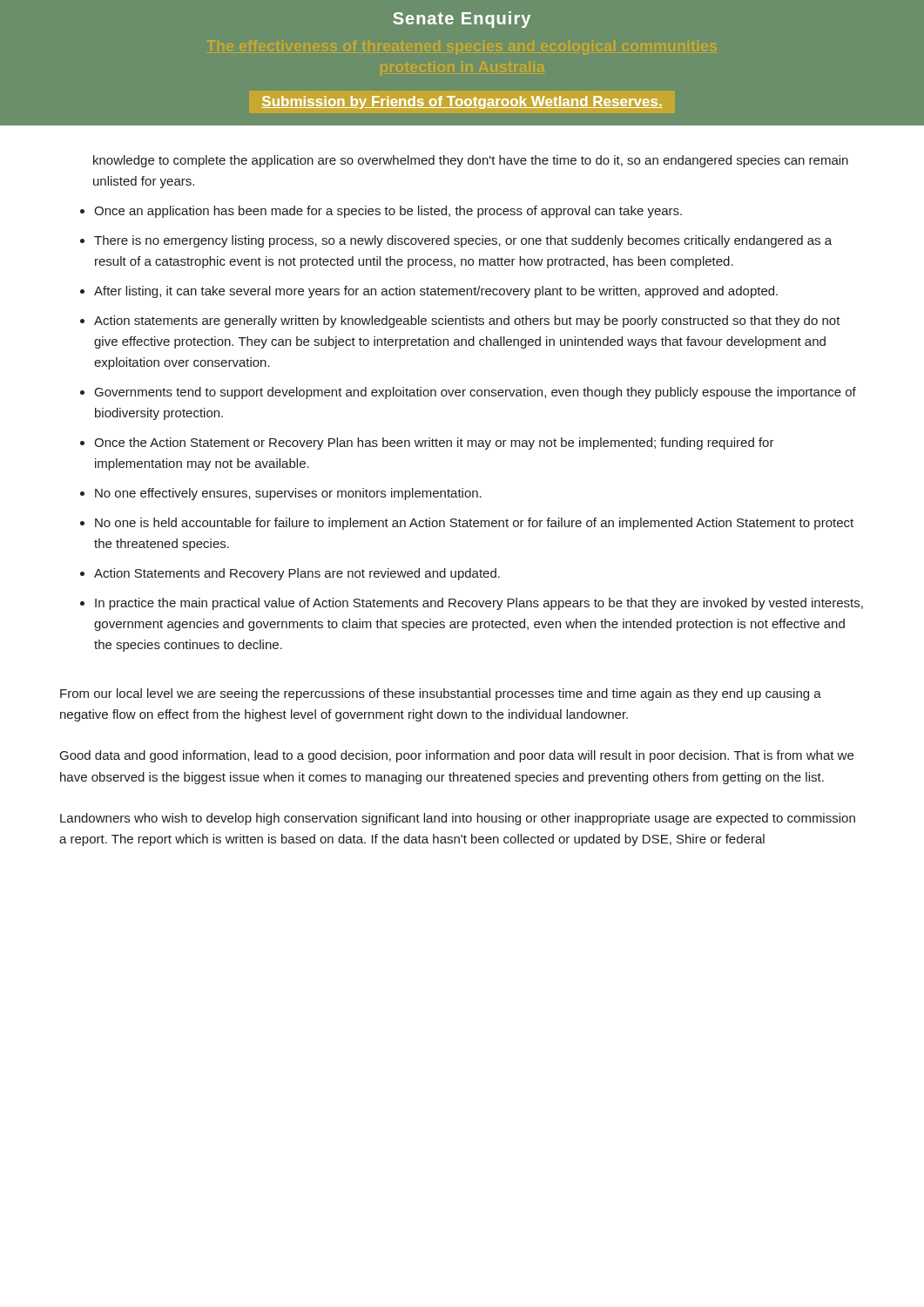
Task: Click on the list item containing "Once the Action"
Action: coord(434,452)
